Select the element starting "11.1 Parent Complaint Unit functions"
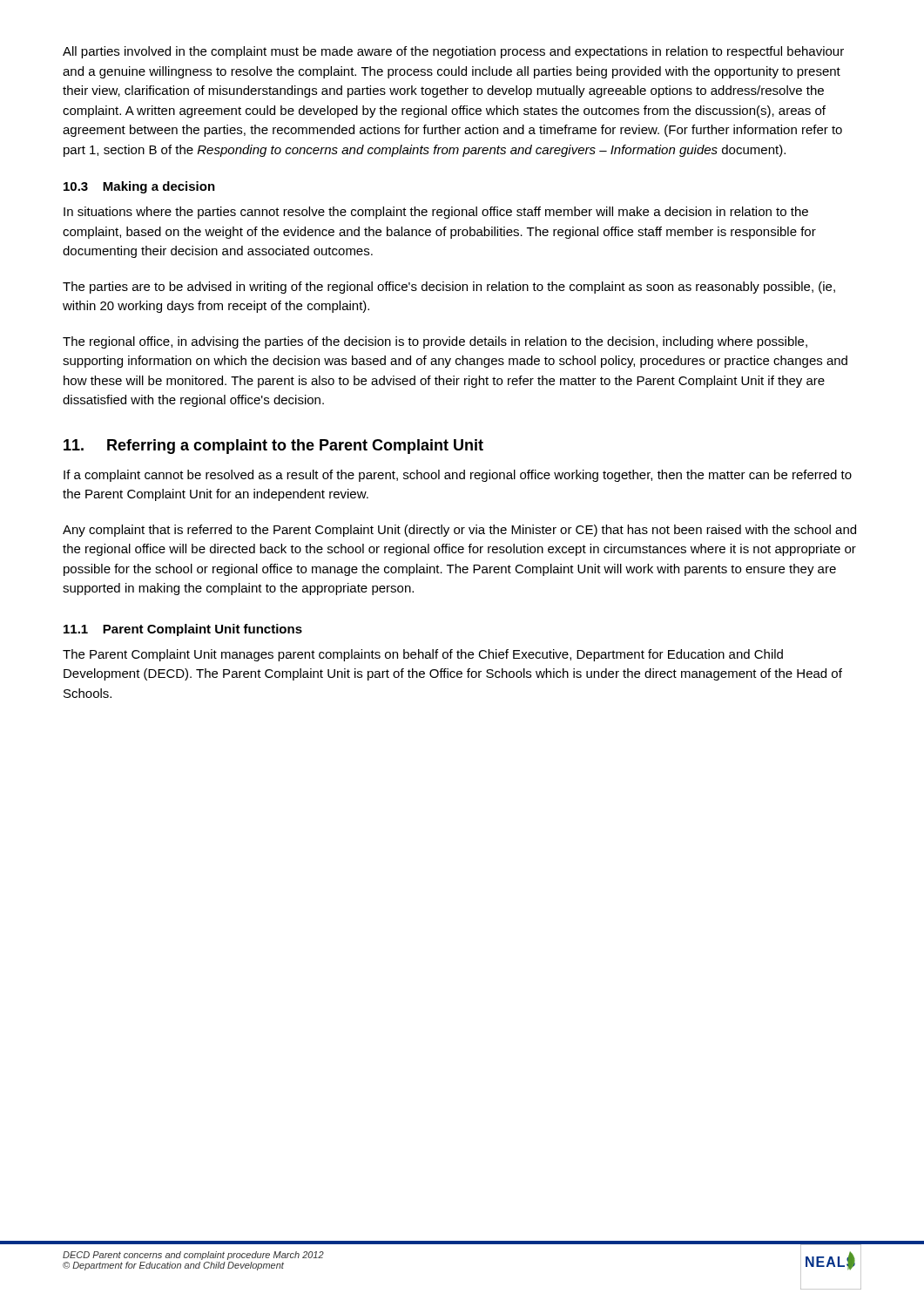 (182, 628)
